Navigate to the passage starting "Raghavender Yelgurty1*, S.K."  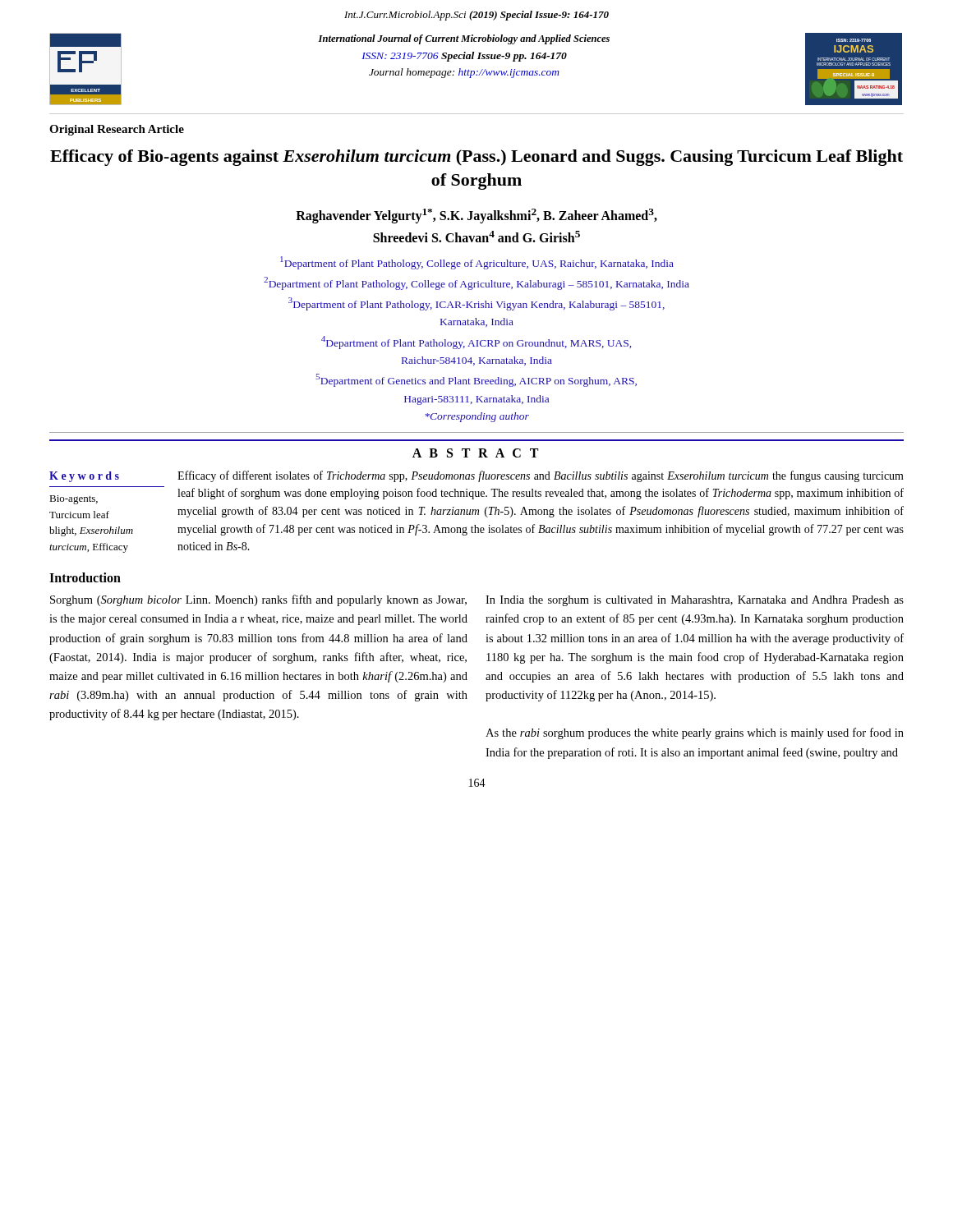476,225
